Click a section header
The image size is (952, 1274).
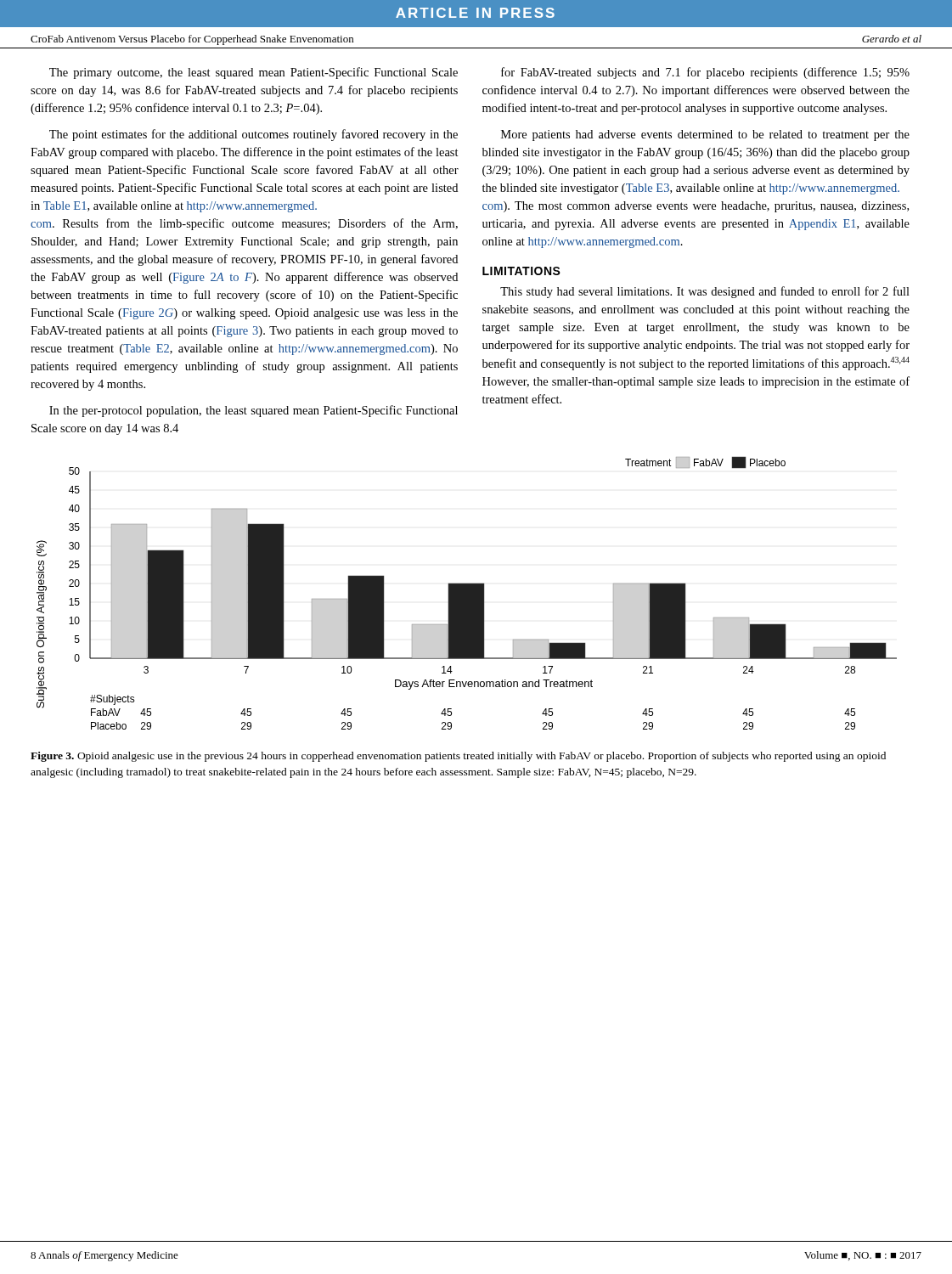click(521, 271)
